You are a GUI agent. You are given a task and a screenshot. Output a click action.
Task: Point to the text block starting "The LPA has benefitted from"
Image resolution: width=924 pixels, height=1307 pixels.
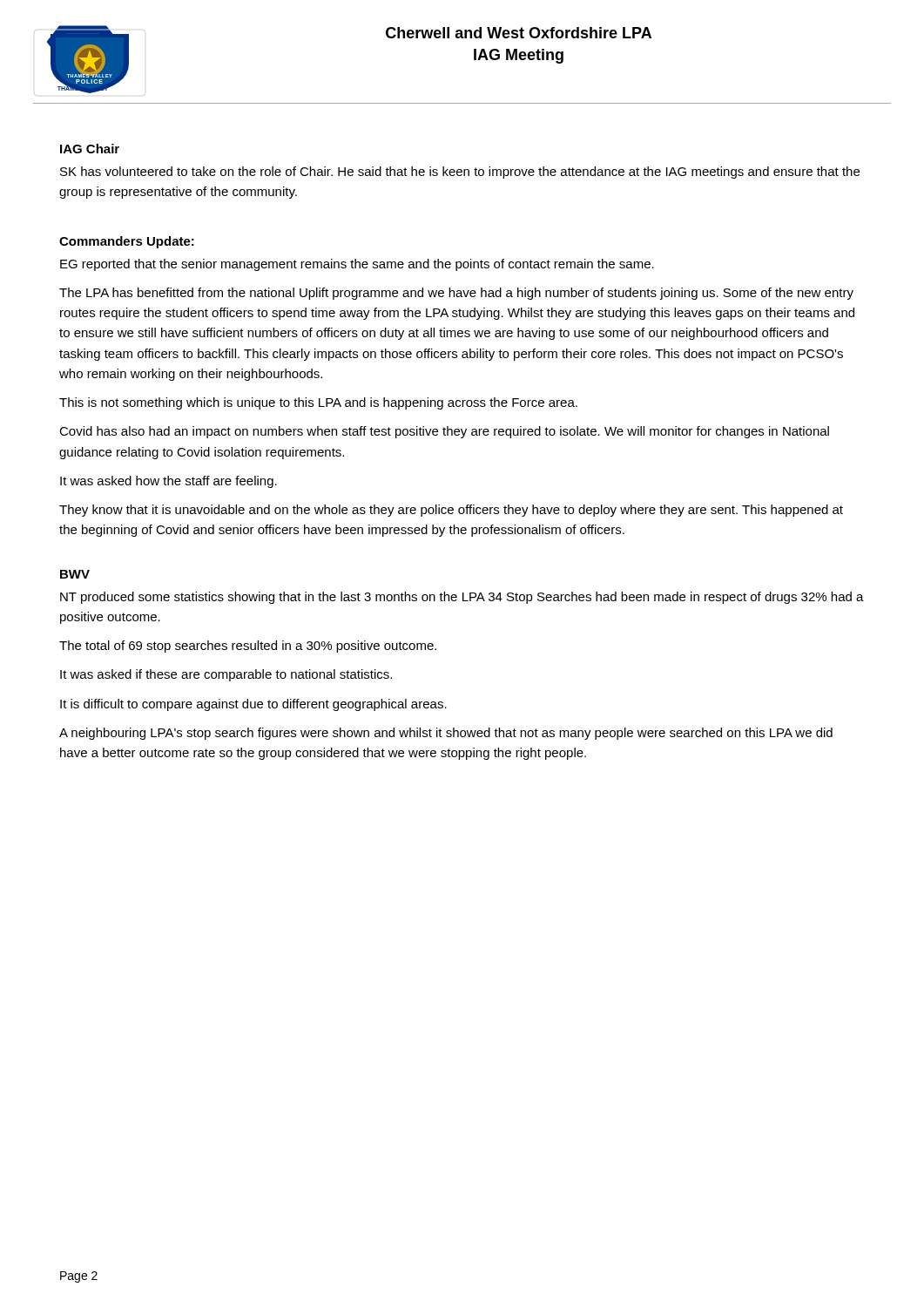click(x=457, y=333)
